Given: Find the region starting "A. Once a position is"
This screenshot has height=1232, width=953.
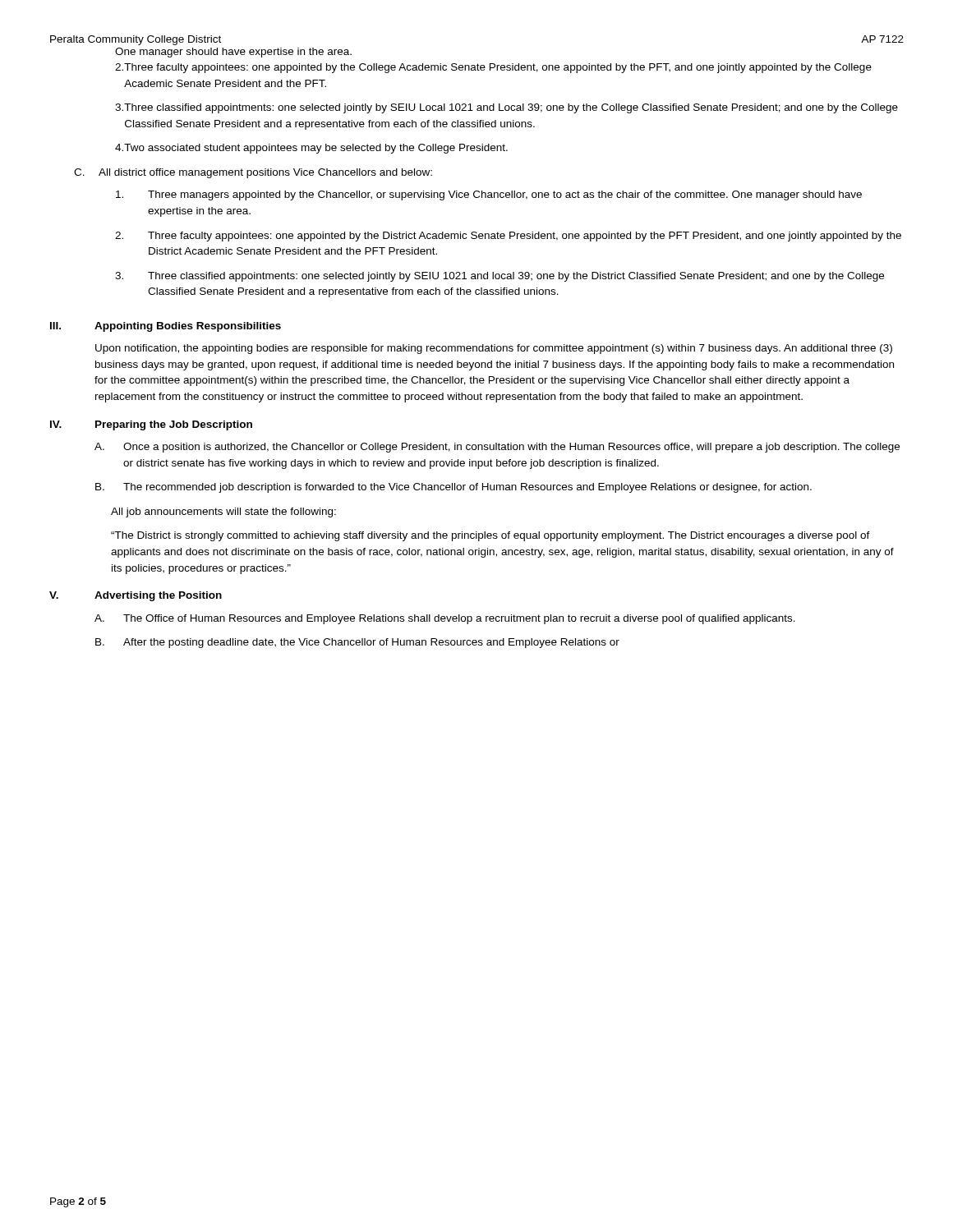Looking at the screenshot, I should (476, 455).
